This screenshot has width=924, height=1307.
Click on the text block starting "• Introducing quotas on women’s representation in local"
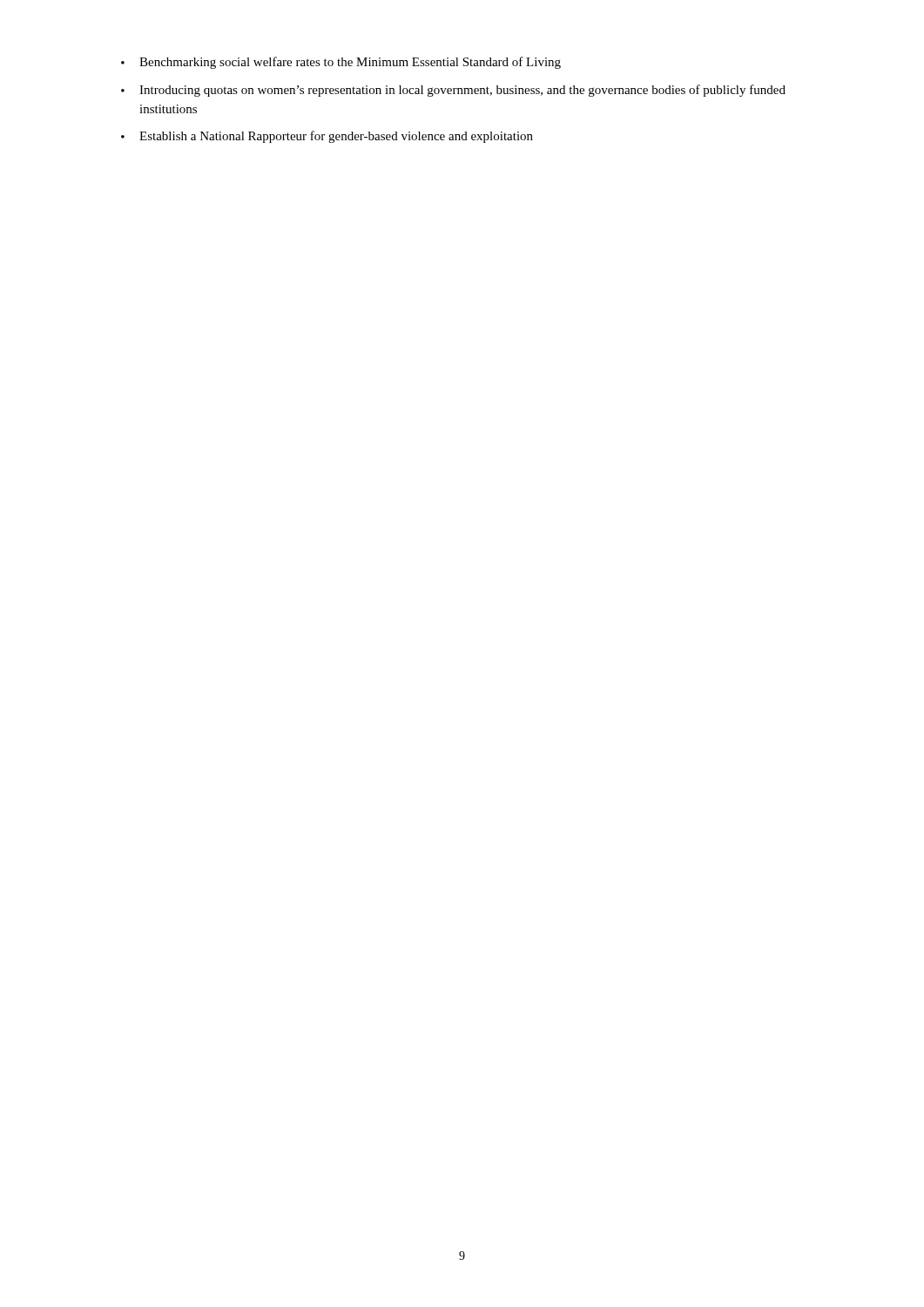pyautogui.click(x=462, y=99)
